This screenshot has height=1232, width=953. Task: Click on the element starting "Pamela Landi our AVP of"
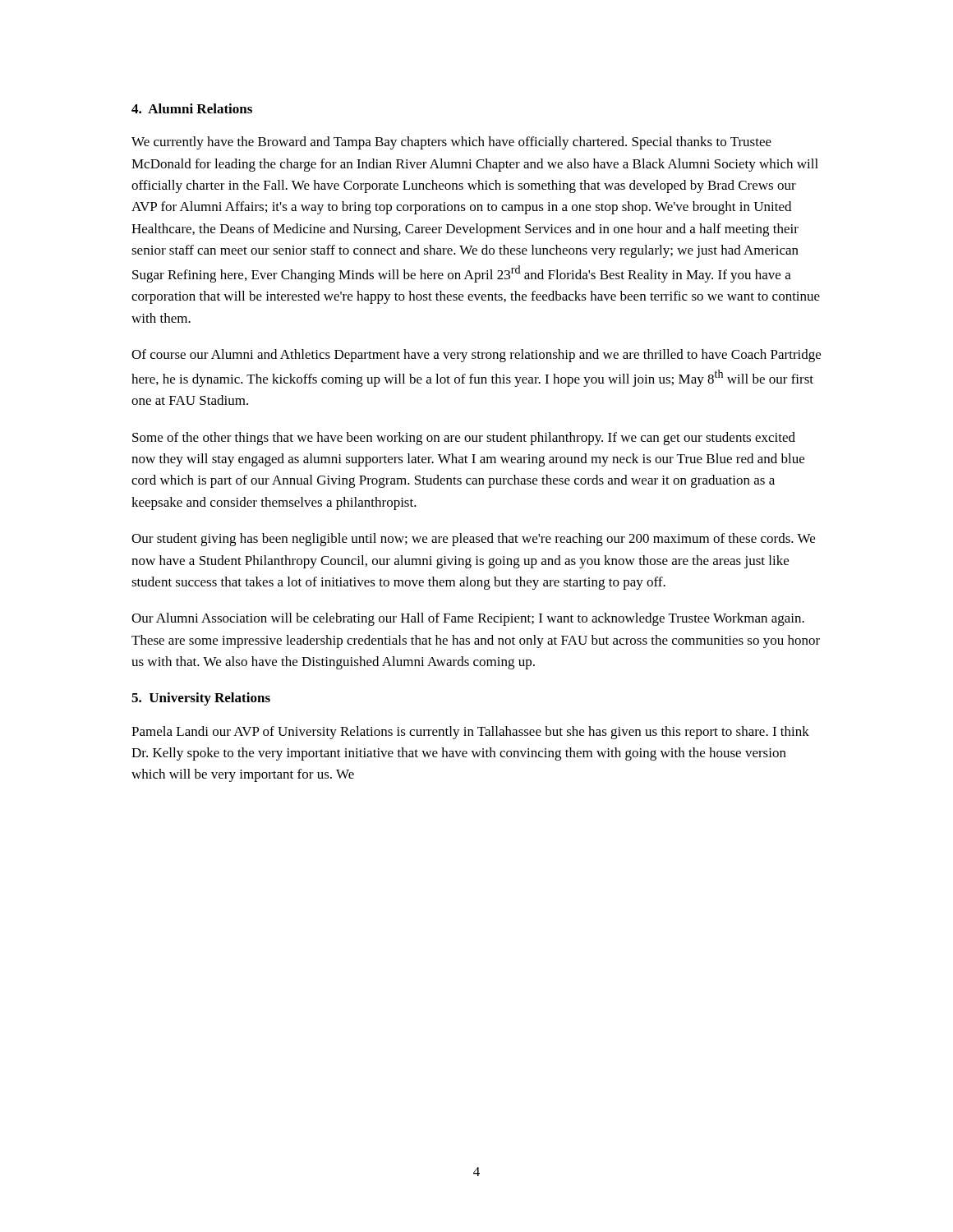tap(470, 753)
